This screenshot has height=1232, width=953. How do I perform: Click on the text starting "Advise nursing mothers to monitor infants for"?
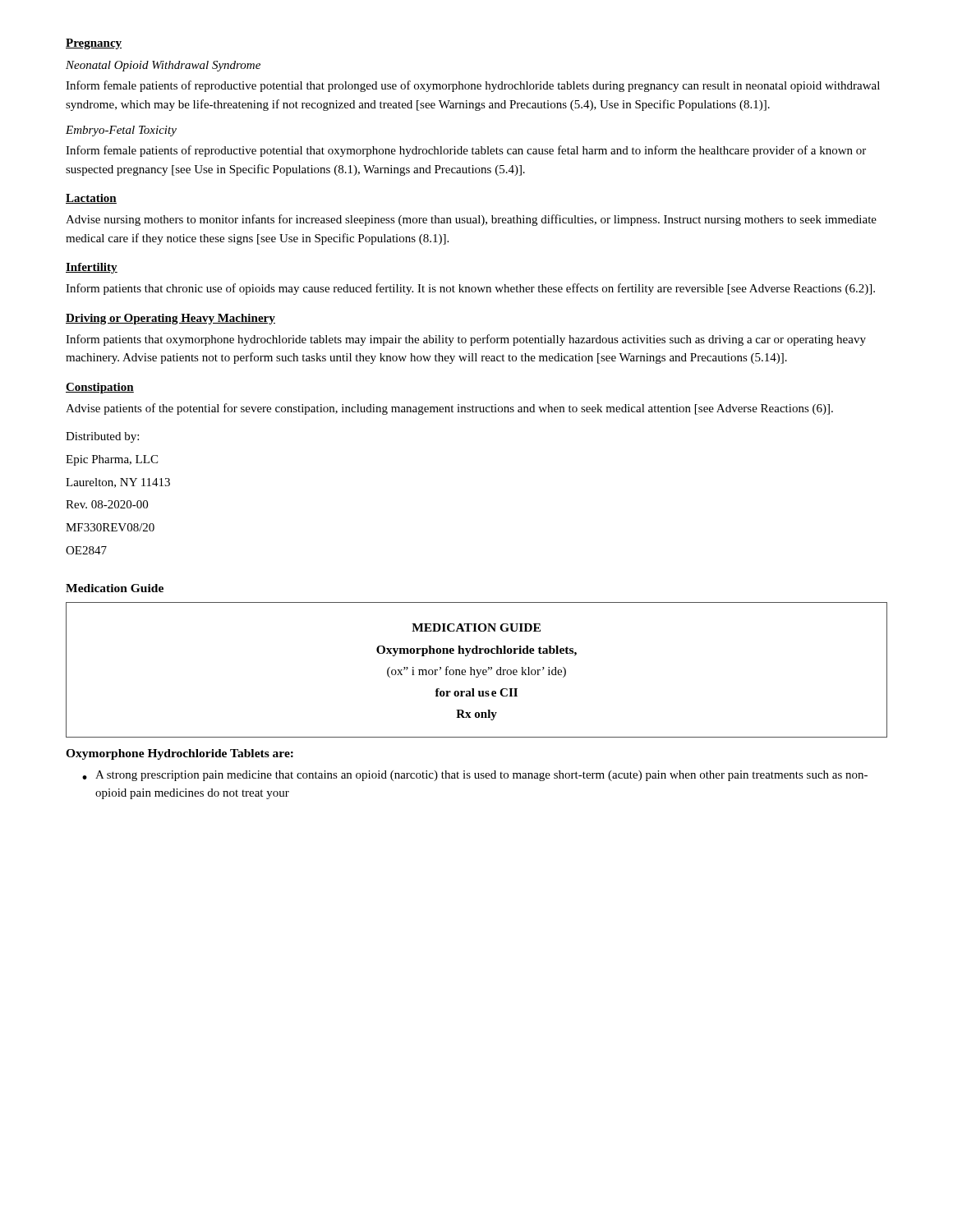471,229
